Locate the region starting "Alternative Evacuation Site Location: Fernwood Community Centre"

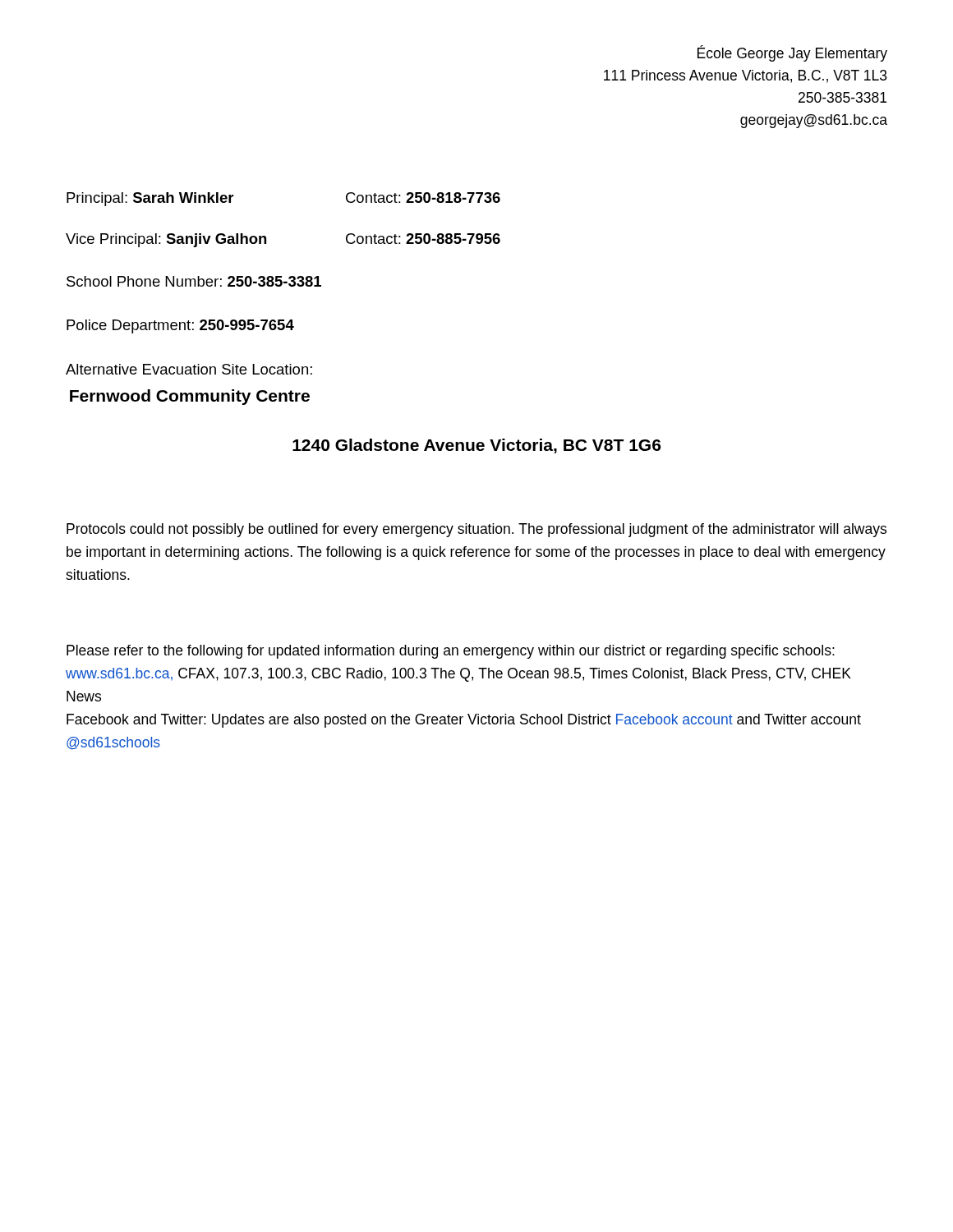[190, 385]
